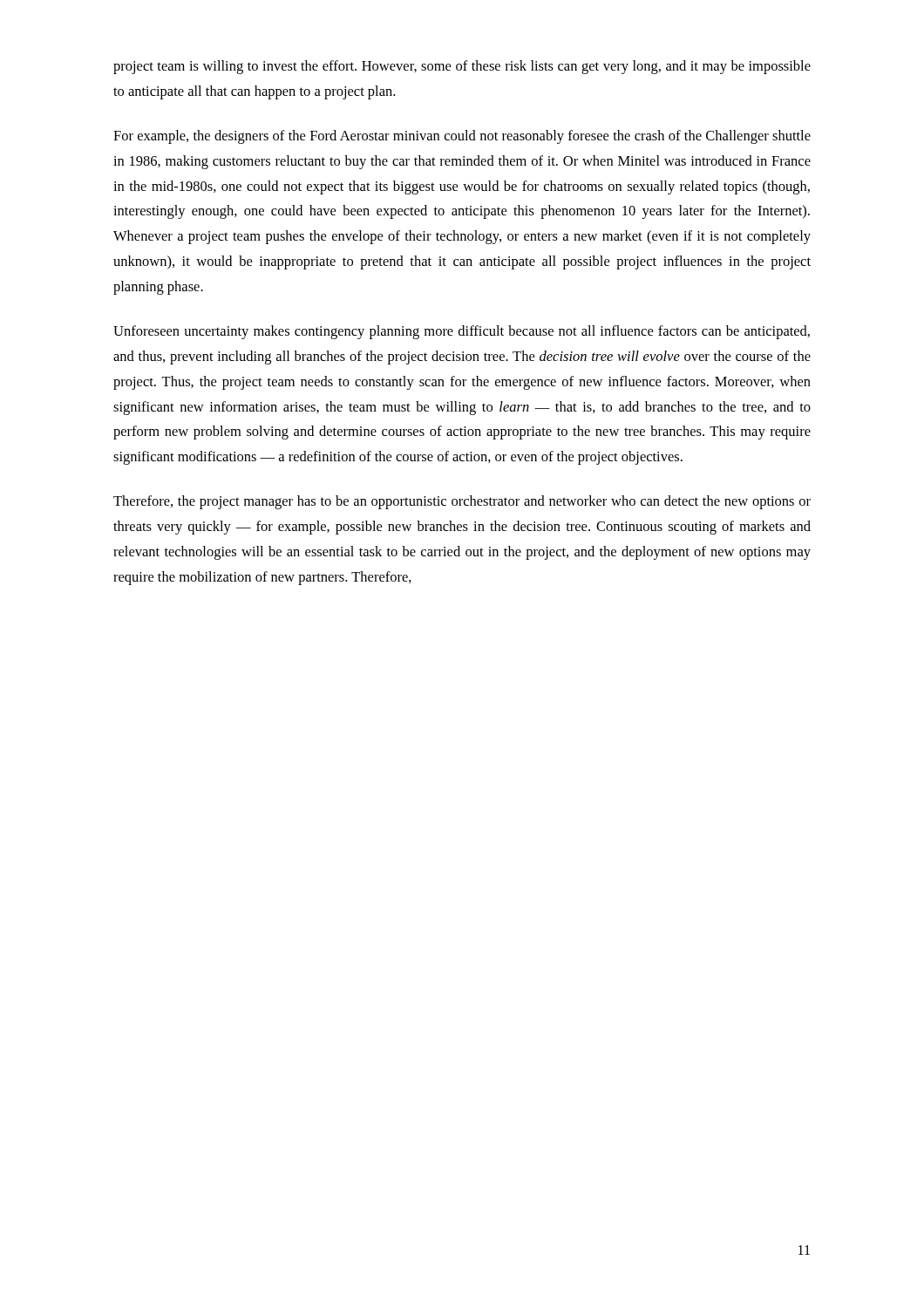
Task: Locate the passage starting "Unforeseen uncertainty makes contingency planning more difficult"
Action: pos(462,395)
